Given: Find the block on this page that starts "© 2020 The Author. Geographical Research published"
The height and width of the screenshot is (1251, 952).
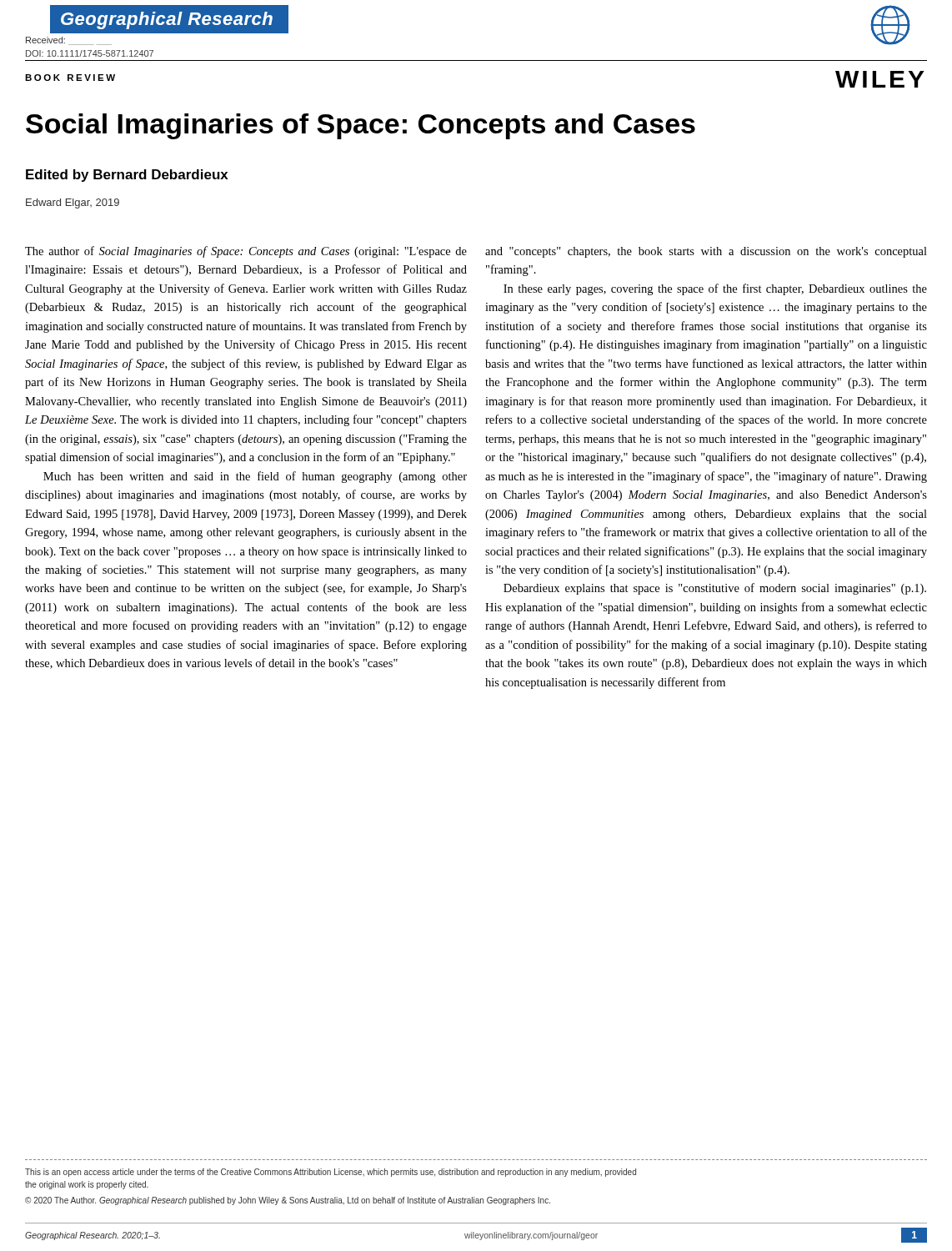Looking at the screenshot, I should (x=288, y=1201).
